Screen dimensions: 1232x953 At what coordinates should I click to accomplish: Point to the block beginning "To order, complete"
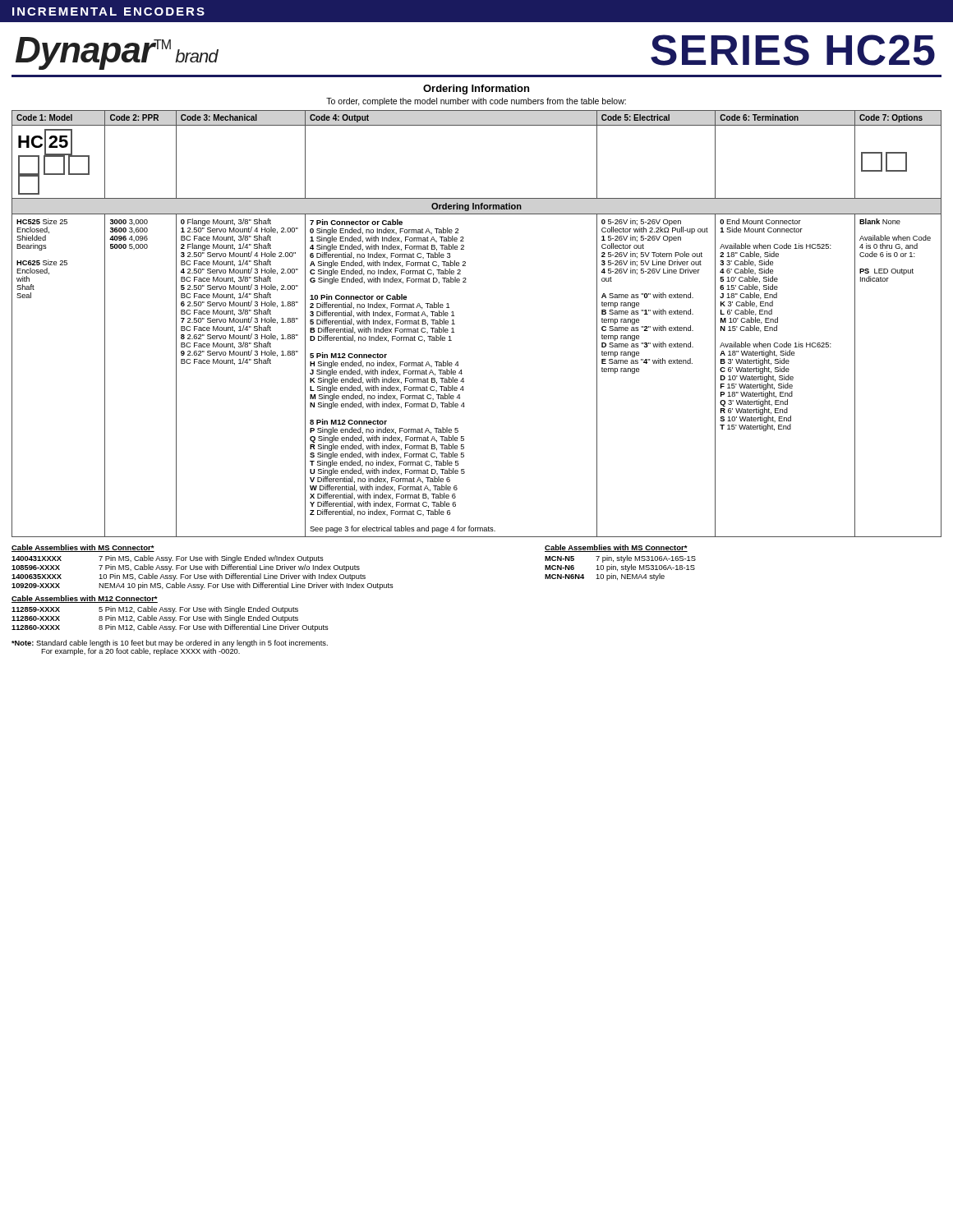tap(476, 101)
